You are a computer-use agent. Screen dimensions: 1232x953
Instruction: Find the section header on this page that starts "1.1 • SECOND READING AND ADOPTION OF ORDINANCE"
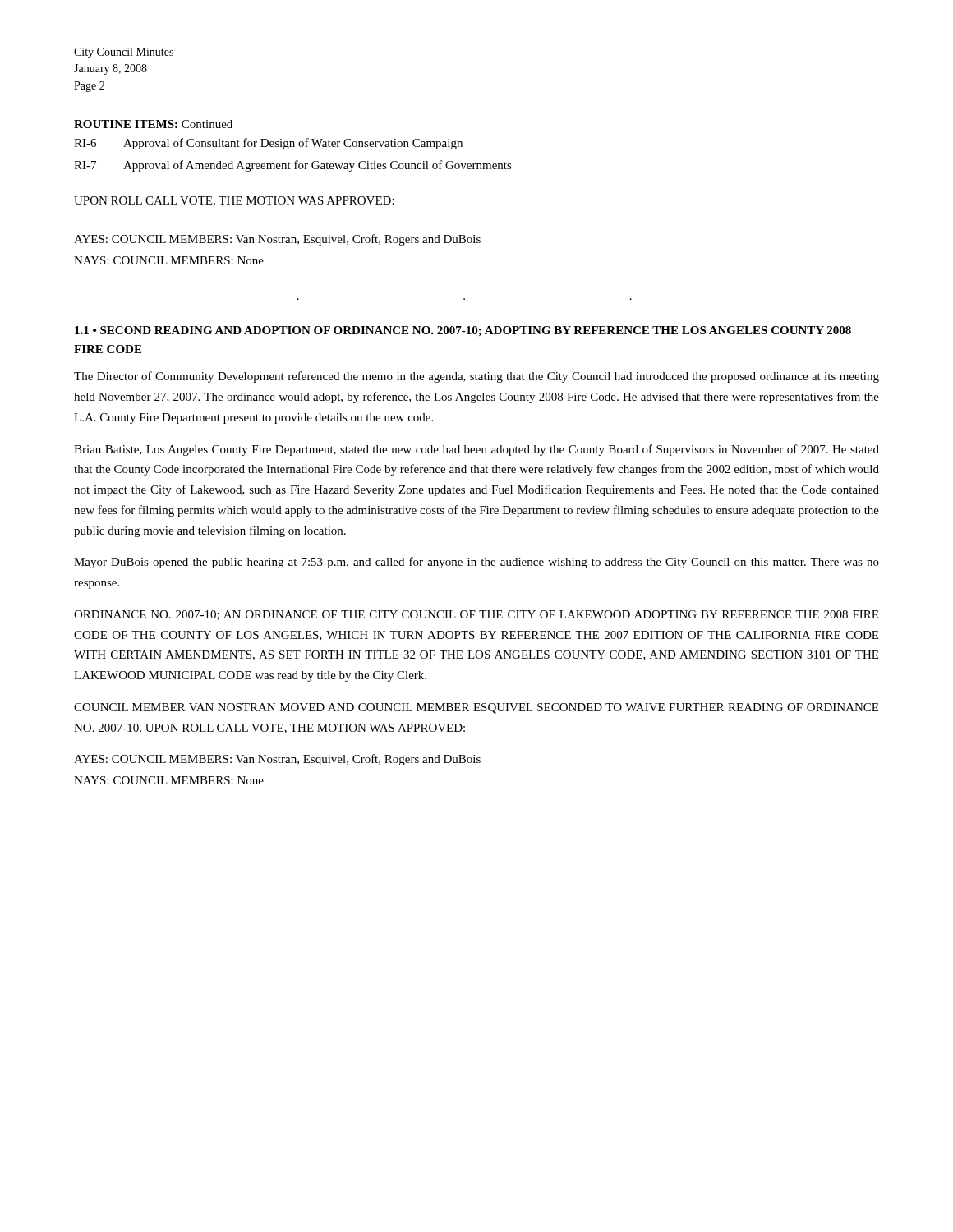click(463, 340)
